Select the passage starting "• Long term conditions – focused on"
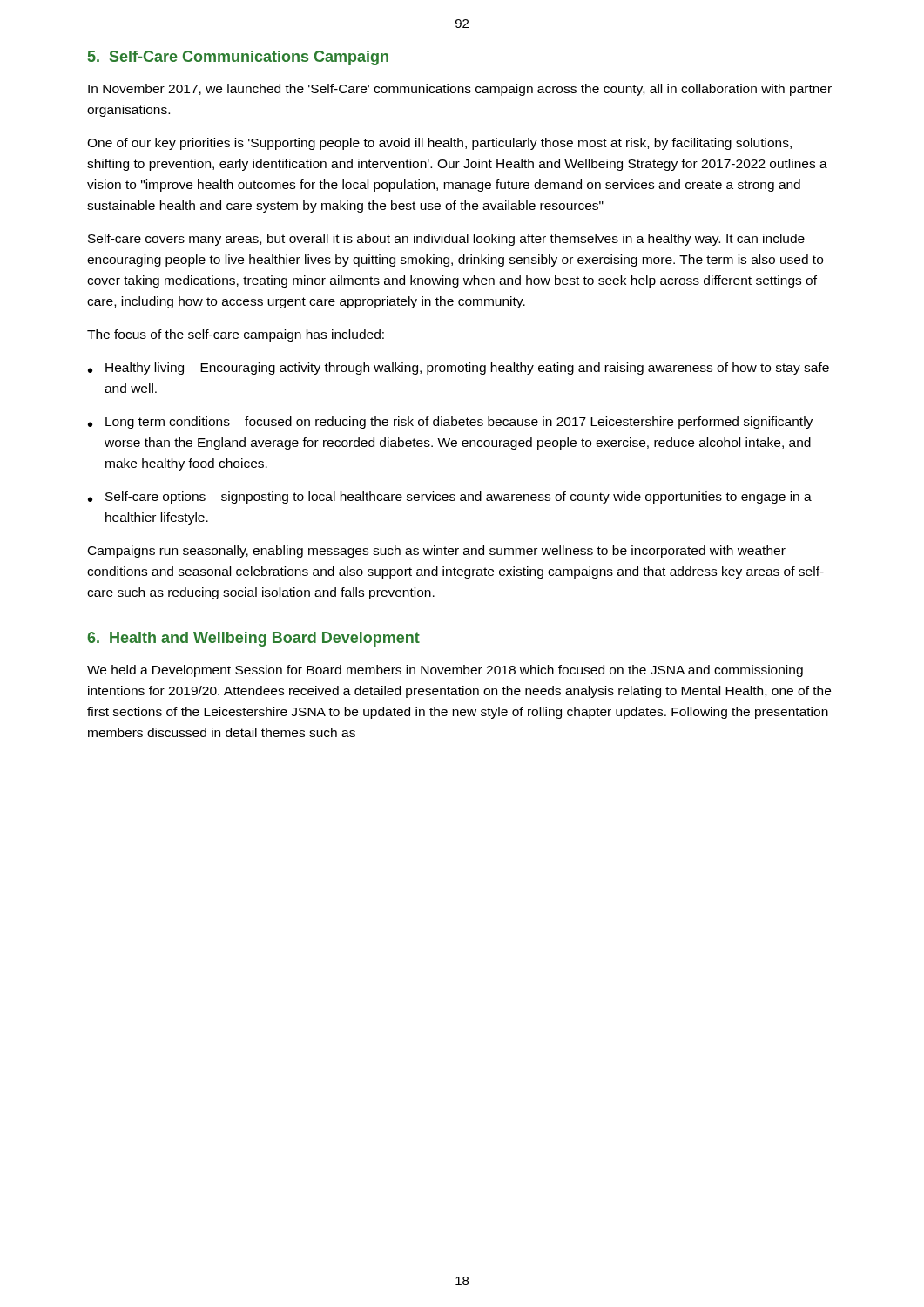The height and width of the screenshot is (1307, 924). click(x=462, y=443)
